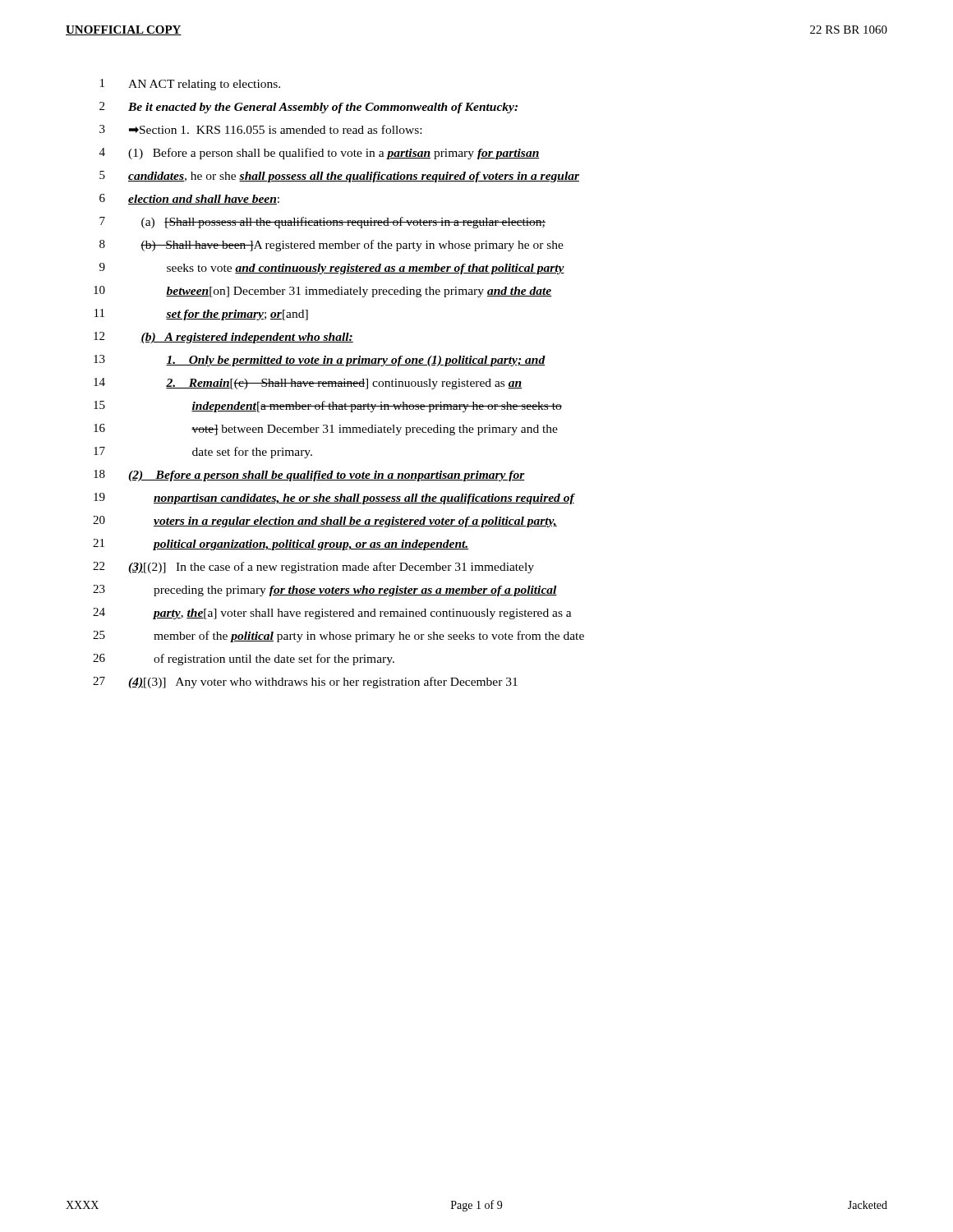The image size is (953, 1232).
Task: Click on the element starting "16 vote] between"
Action: 476,429
